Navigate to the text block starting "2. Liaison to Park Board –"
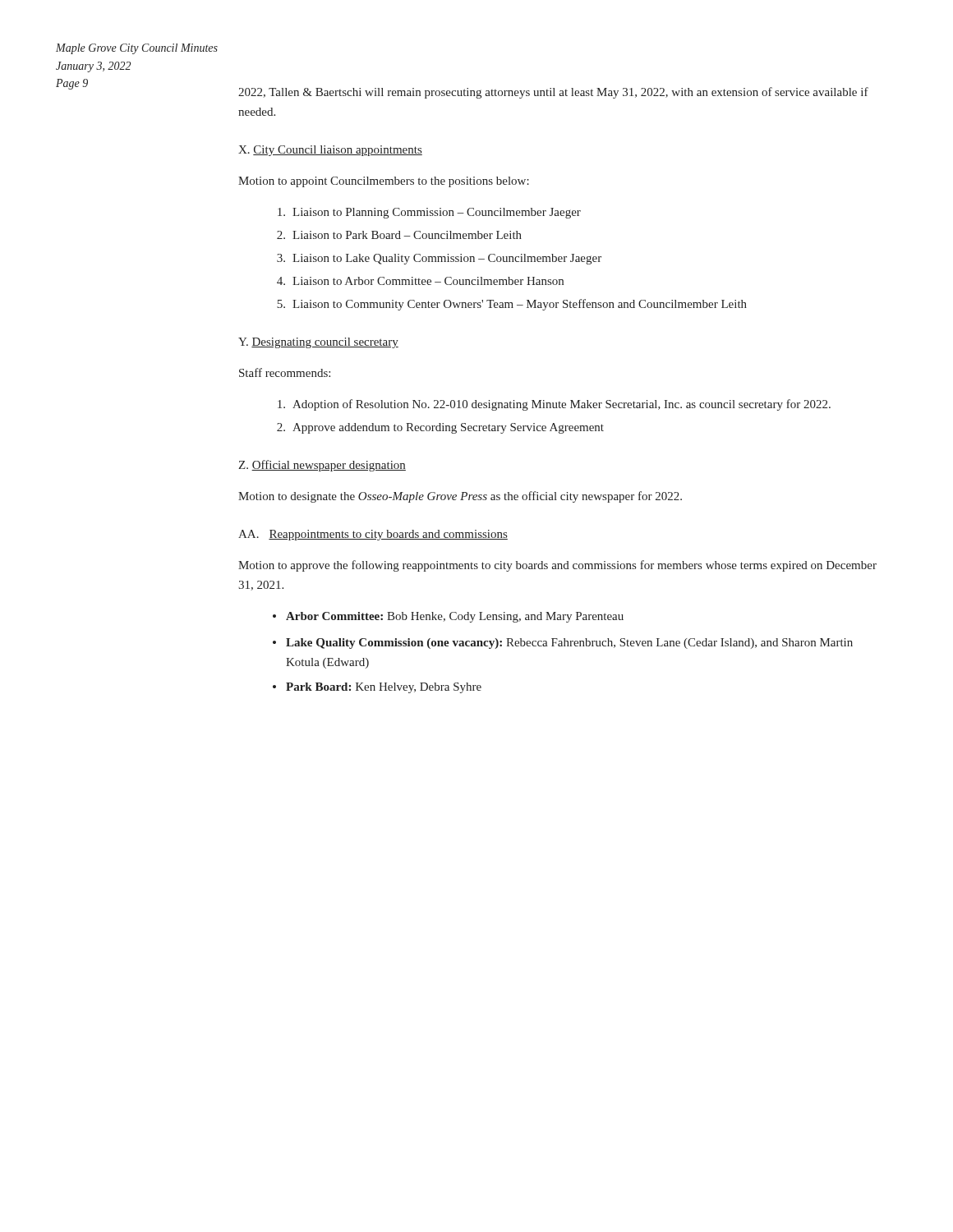The image size is (953, 1232). [x=399, y=235]
